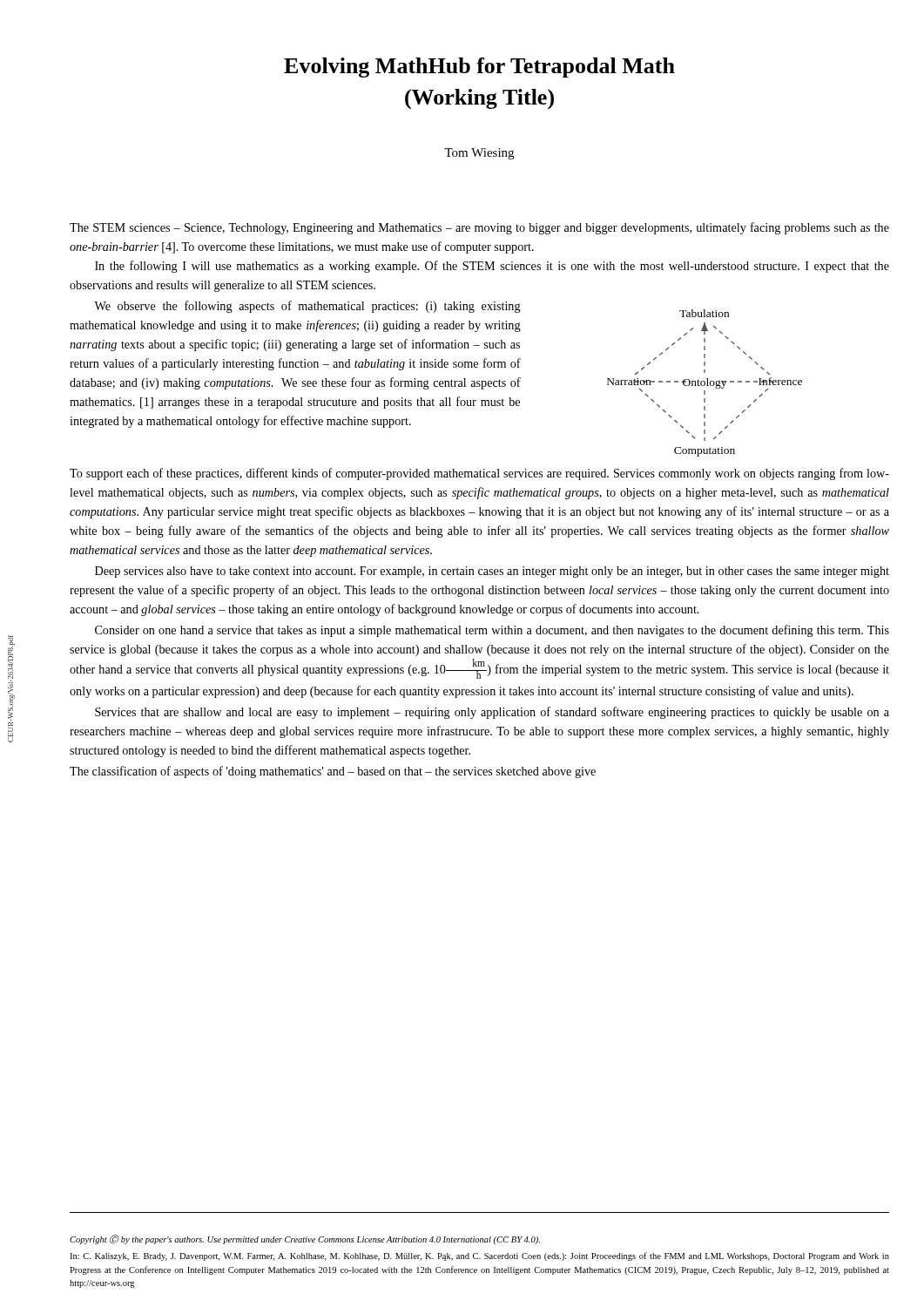Point to the block beginning "Services that are shallow"

[x=479, y=731]
